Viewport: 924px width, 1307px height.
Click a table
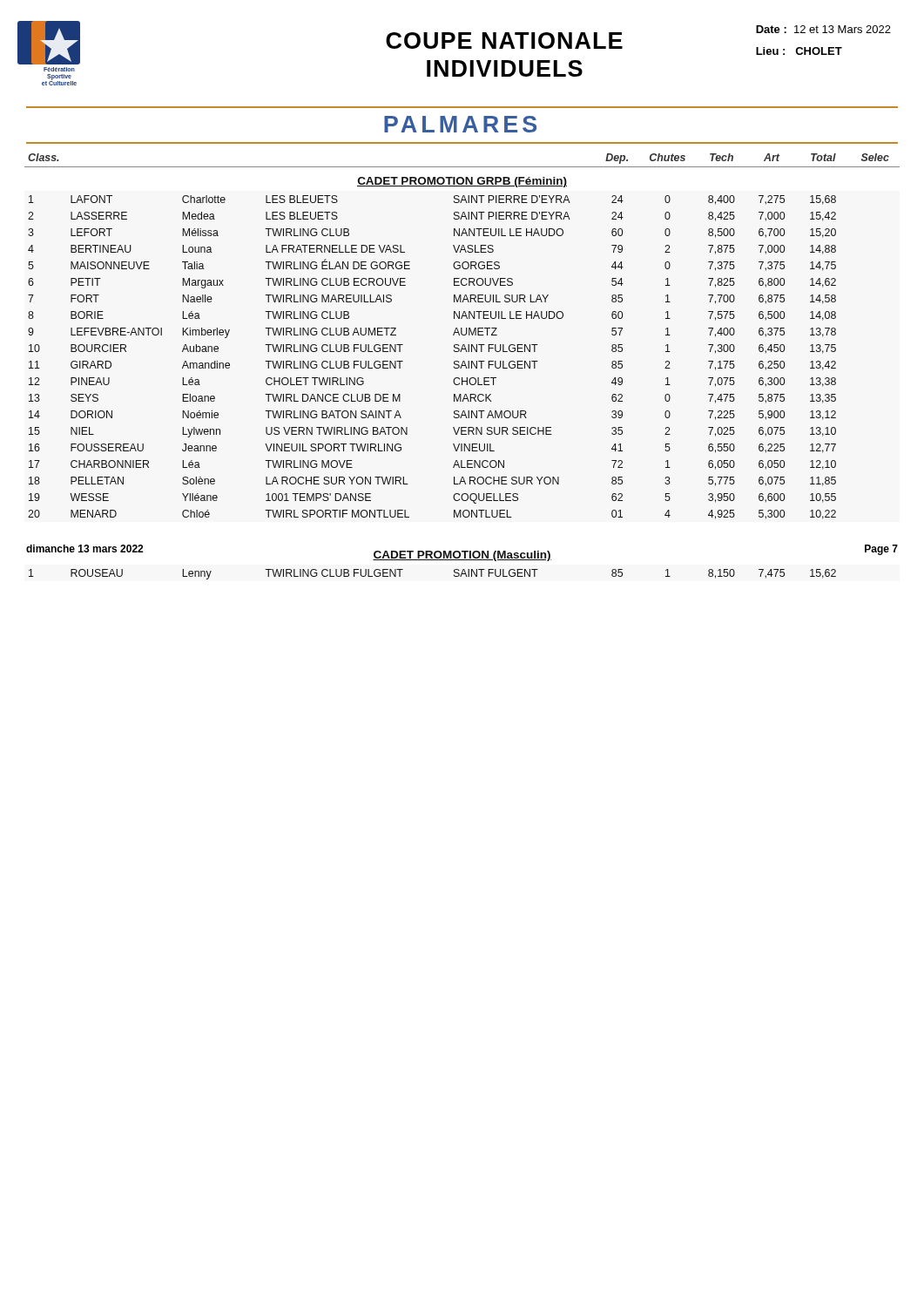462,365
